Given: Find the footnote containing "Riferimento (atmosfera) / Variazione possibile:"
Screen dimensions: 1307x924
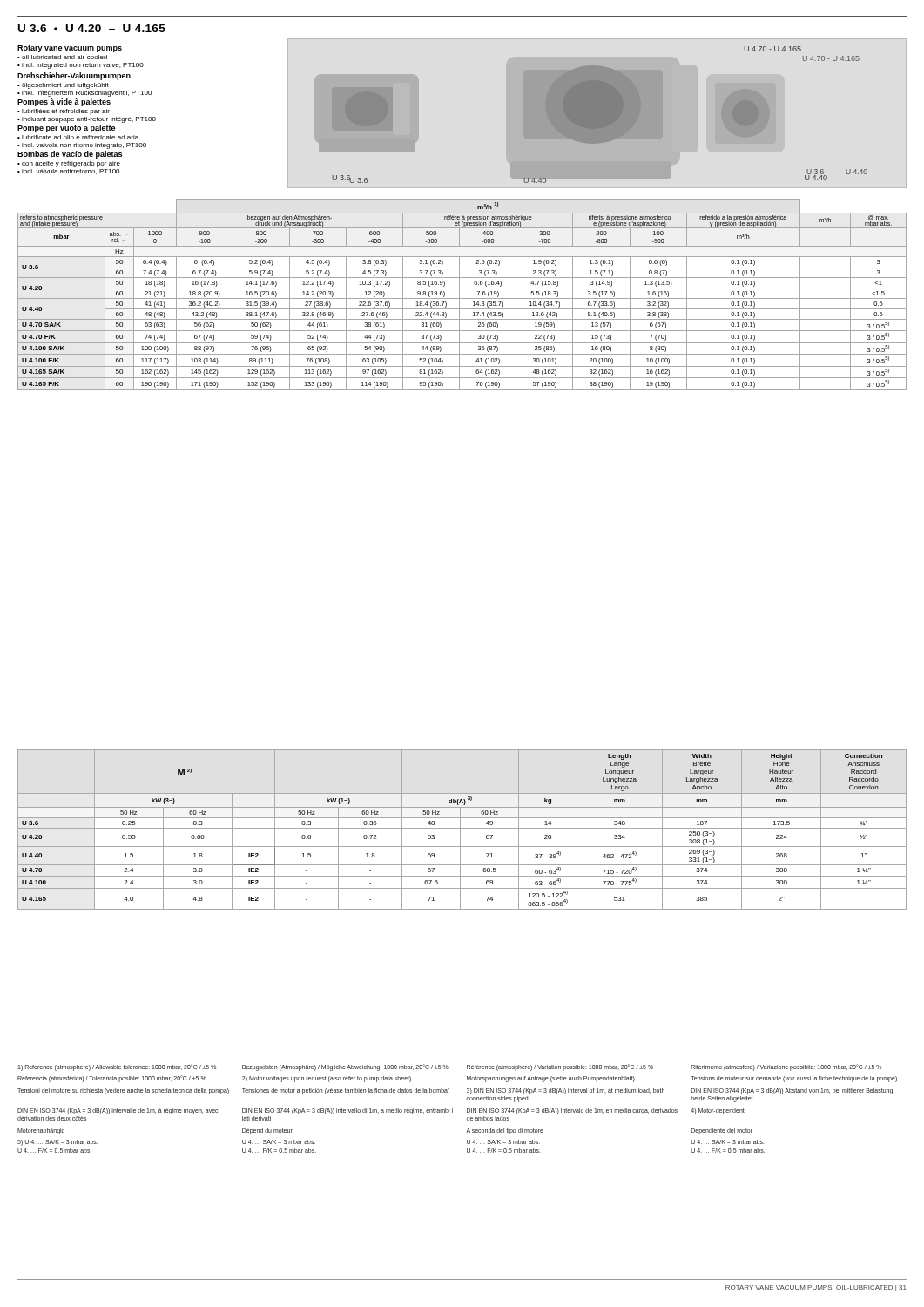Looking at the screenshot, I should pyautogui.click(x=786, y=1067).
